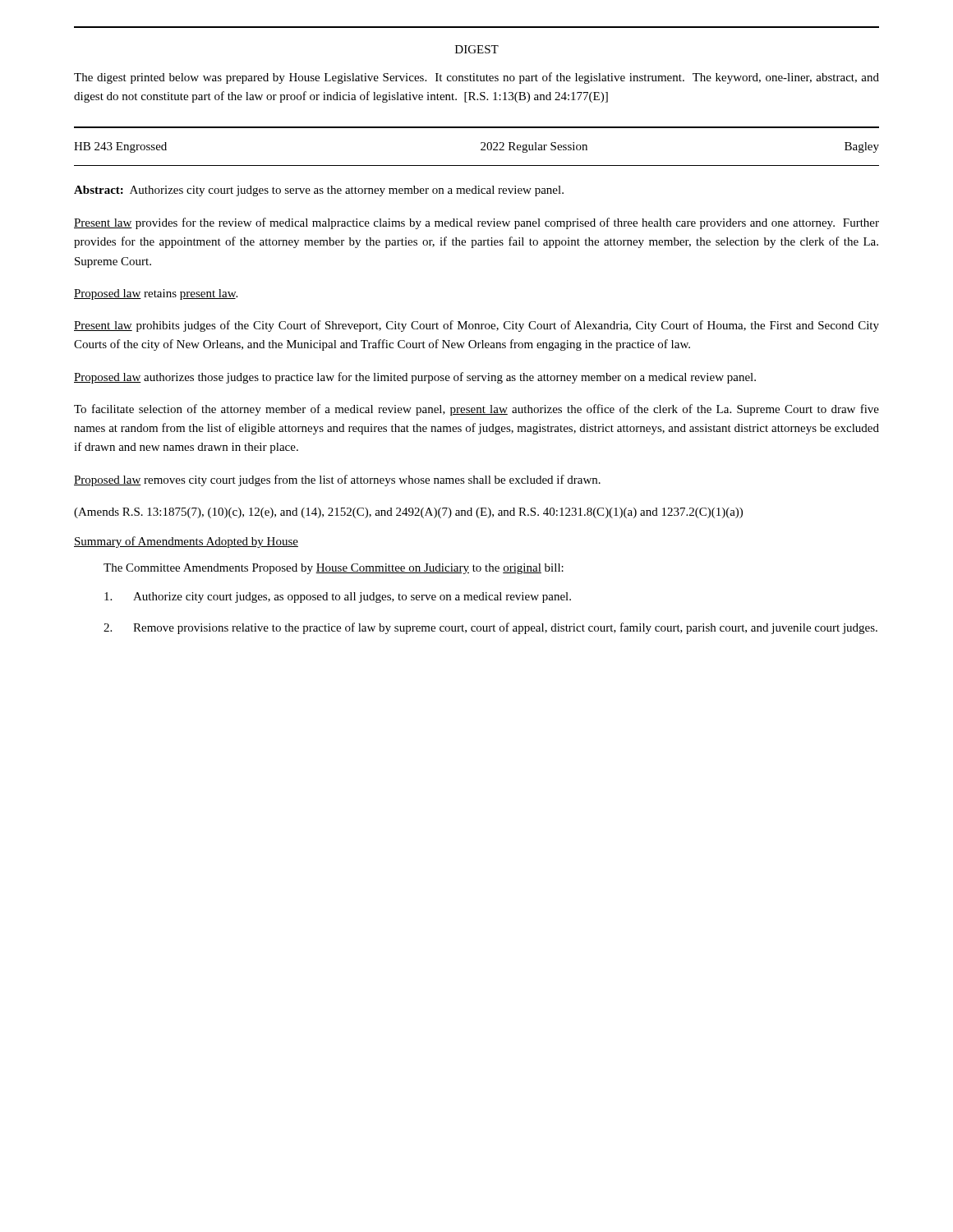Locate the block of text that opens with "To facilitate selection"
The image size is (953, 1232).
(x=476, y=428)
